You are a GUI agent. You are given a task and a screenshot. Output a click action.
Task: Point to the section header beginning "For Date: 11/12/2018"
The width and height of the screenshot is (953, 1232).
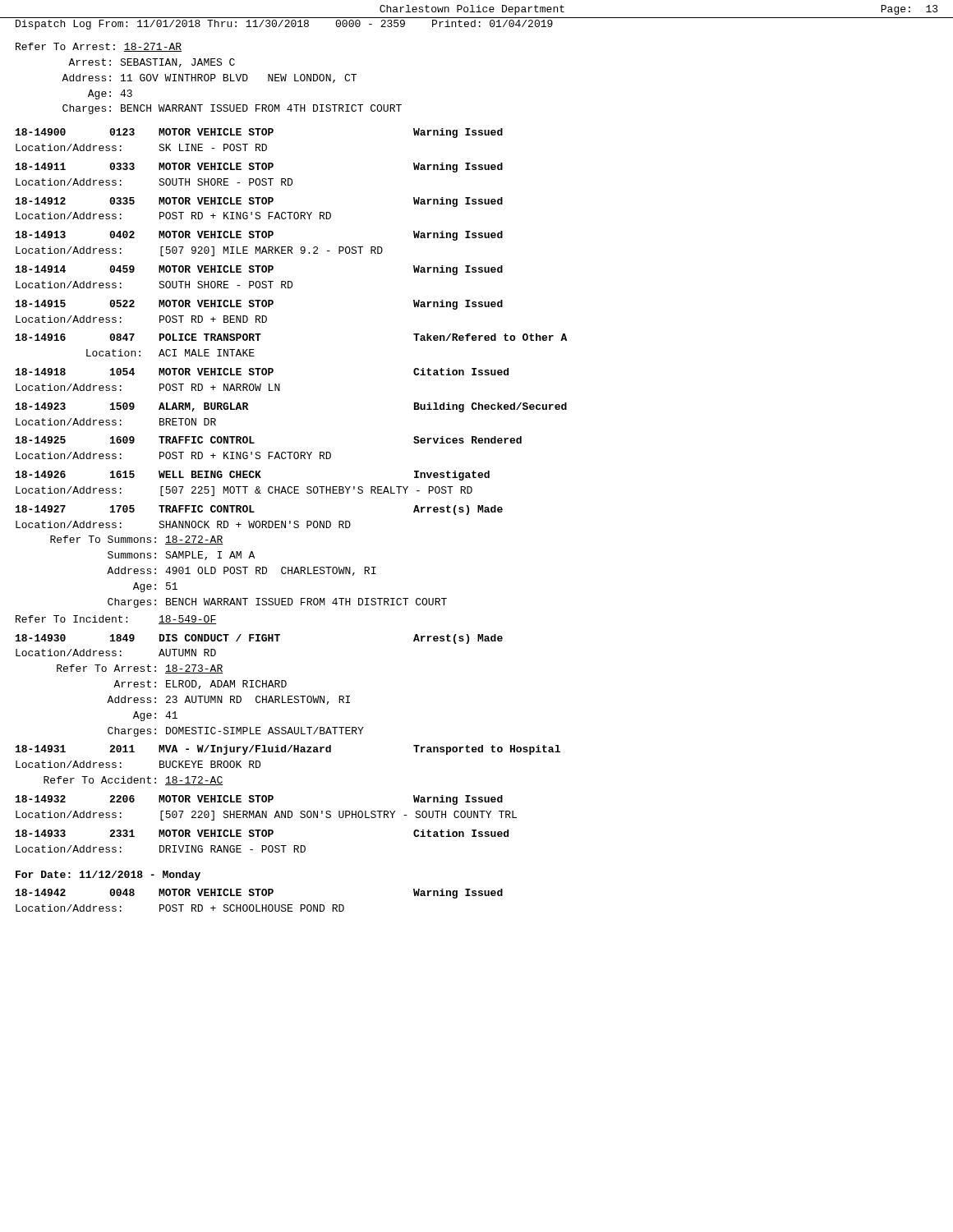[108, 875]
